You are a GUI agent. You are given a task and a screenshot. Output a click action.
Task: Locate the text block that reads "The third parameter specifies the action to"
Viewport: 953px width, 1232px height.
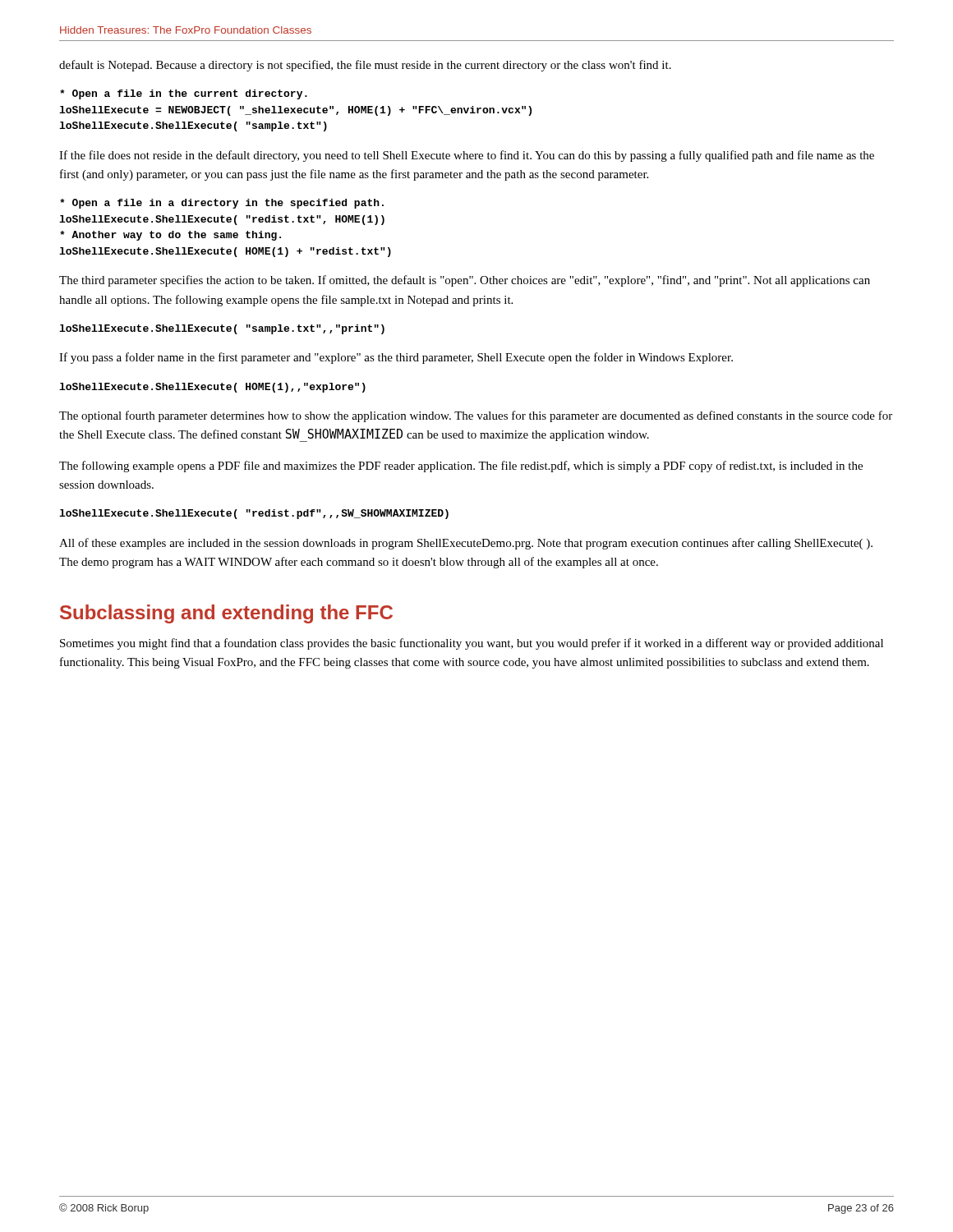pos(465,290)
